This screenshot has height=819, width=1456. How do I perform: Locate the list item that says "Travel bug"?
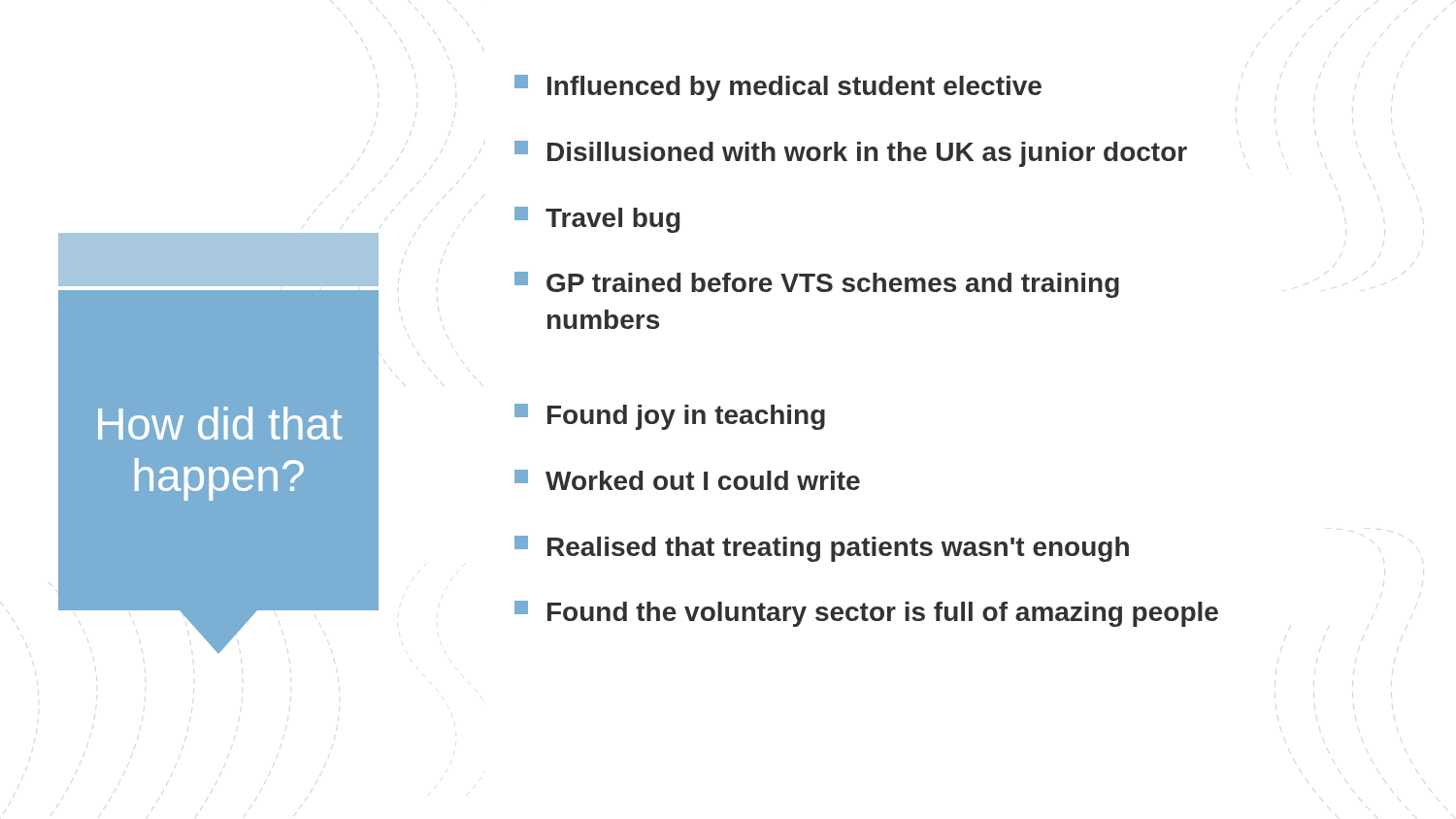click(598, 218)
